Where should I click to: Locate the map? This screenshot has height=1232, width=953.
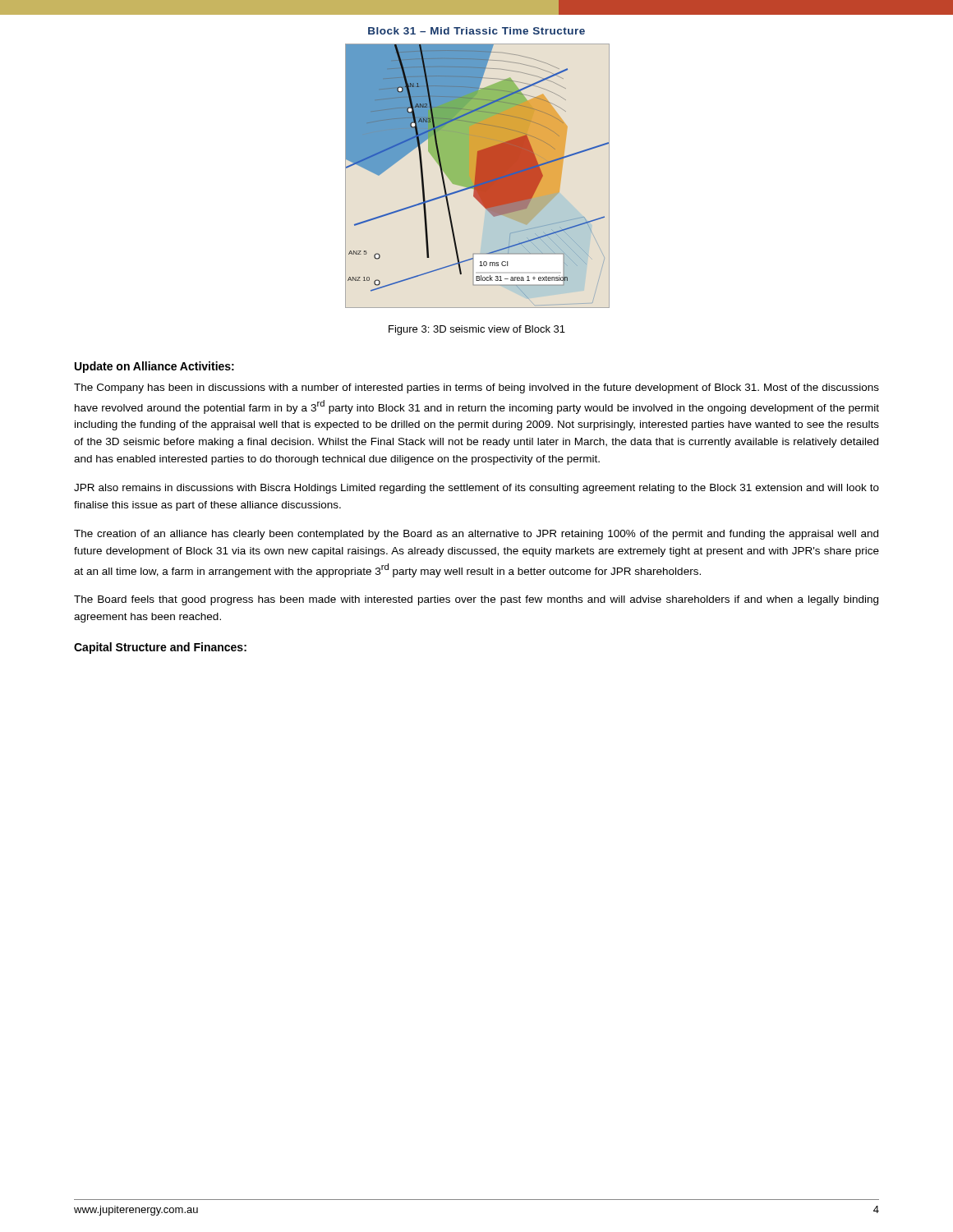click(476, 166)
